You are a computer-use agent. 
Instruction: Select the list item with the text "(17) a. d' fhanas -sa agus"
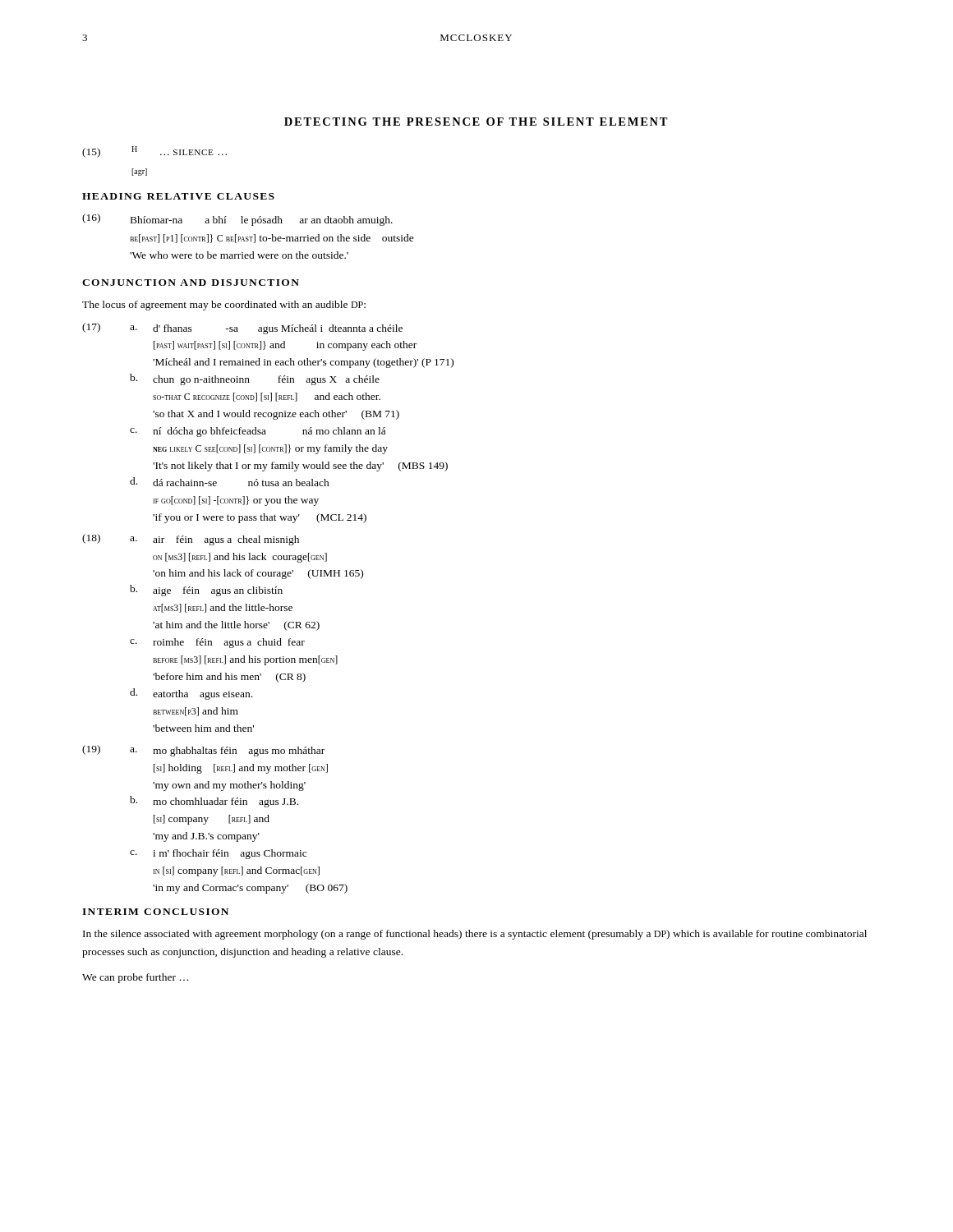point(268,346)
